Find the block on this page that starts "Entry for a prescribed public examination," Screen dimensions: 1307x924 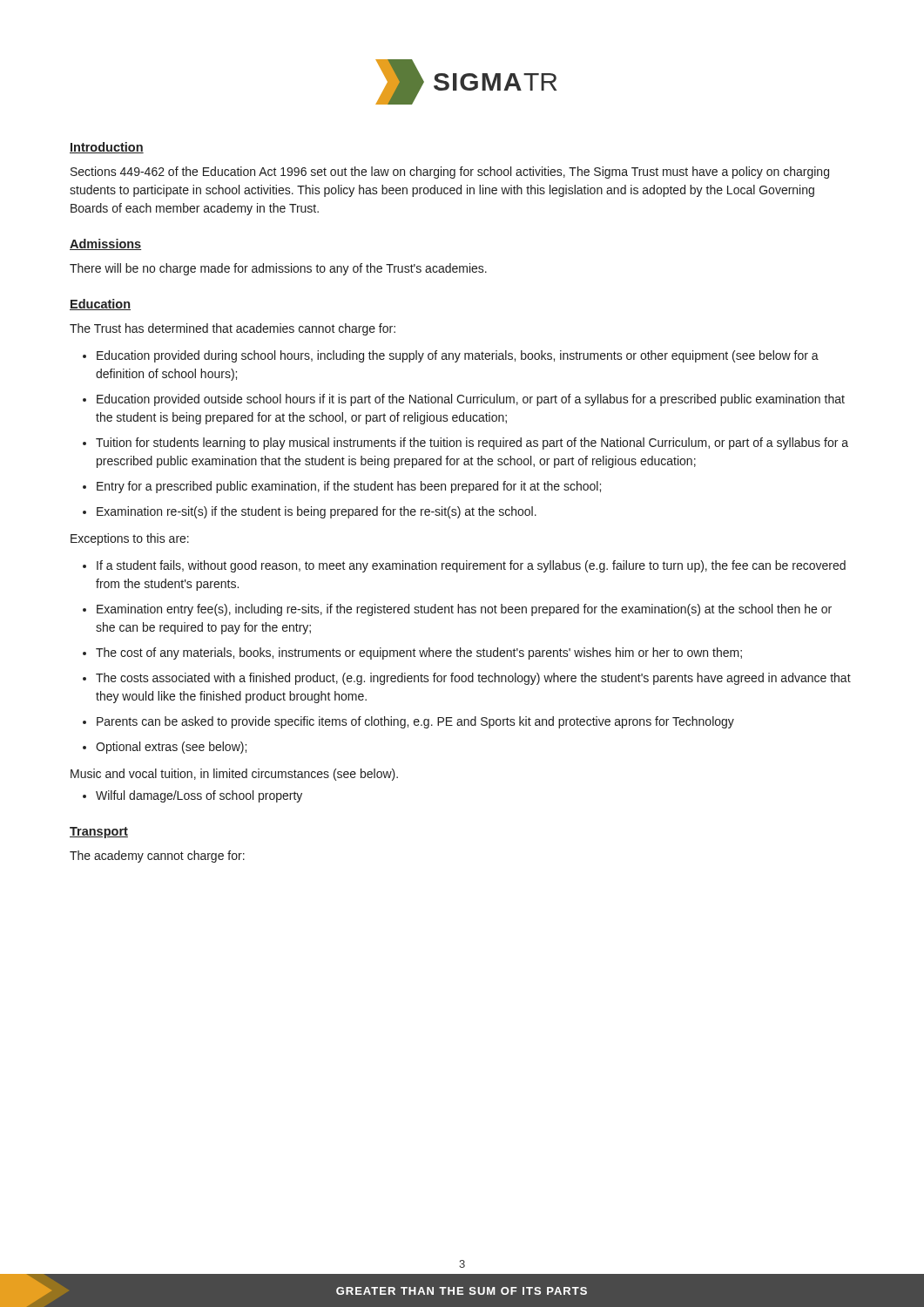(349, 486)
